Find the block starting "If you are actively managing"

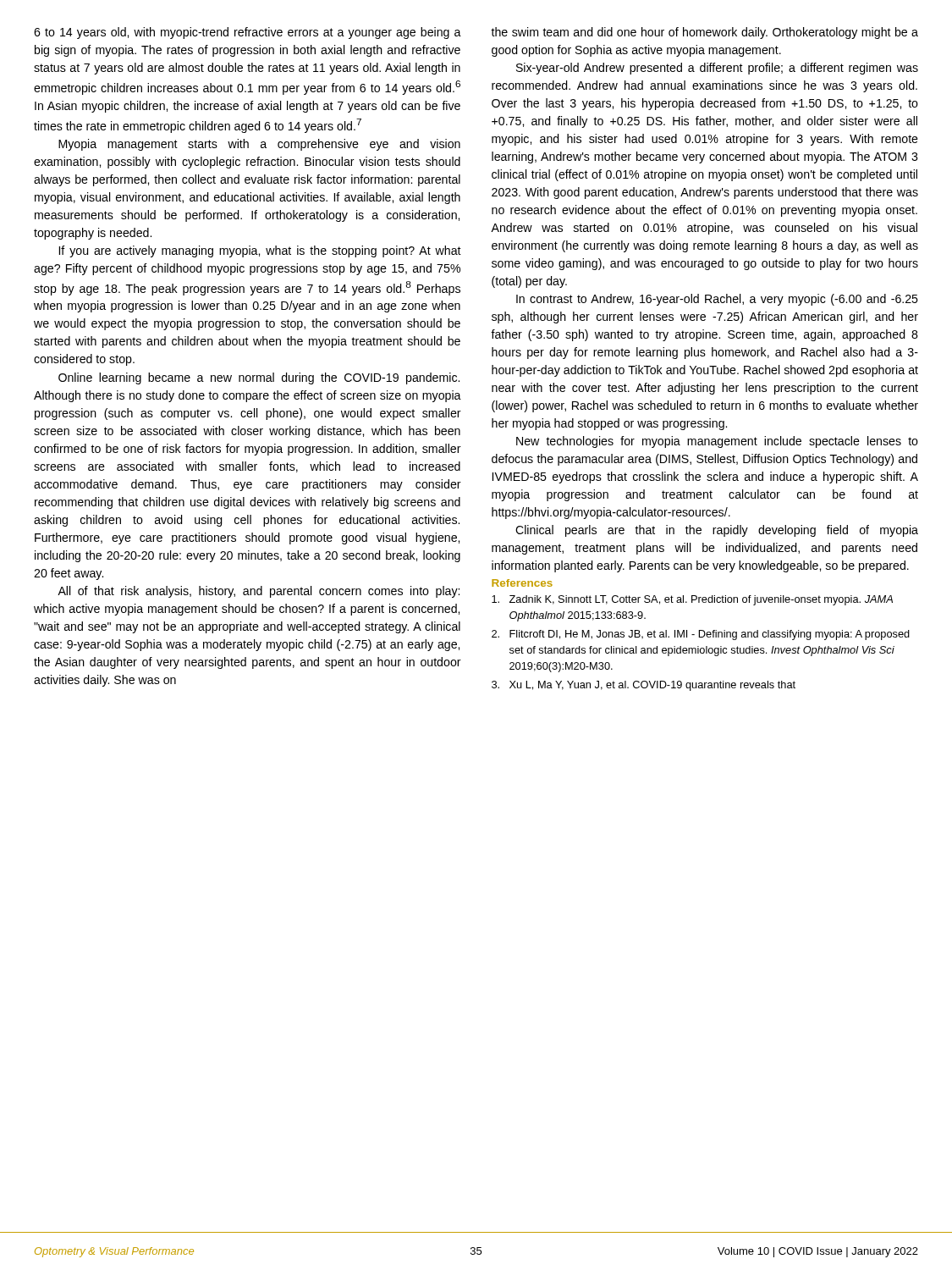(247, 305)
